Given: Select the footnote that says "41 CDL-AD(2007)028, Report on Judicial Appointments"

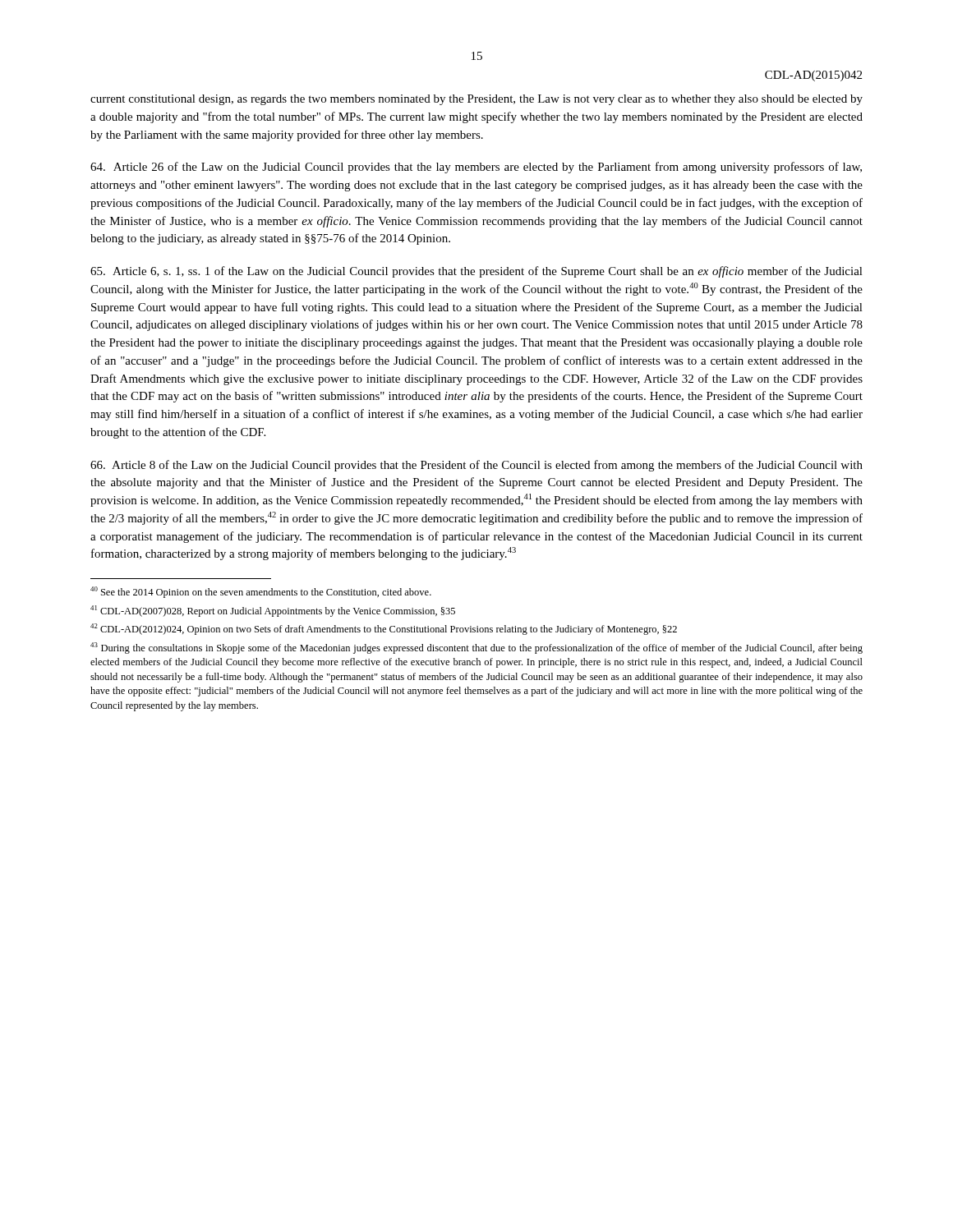Looking at the screenshot, I should pyautogui.click(x=273, y=610).
